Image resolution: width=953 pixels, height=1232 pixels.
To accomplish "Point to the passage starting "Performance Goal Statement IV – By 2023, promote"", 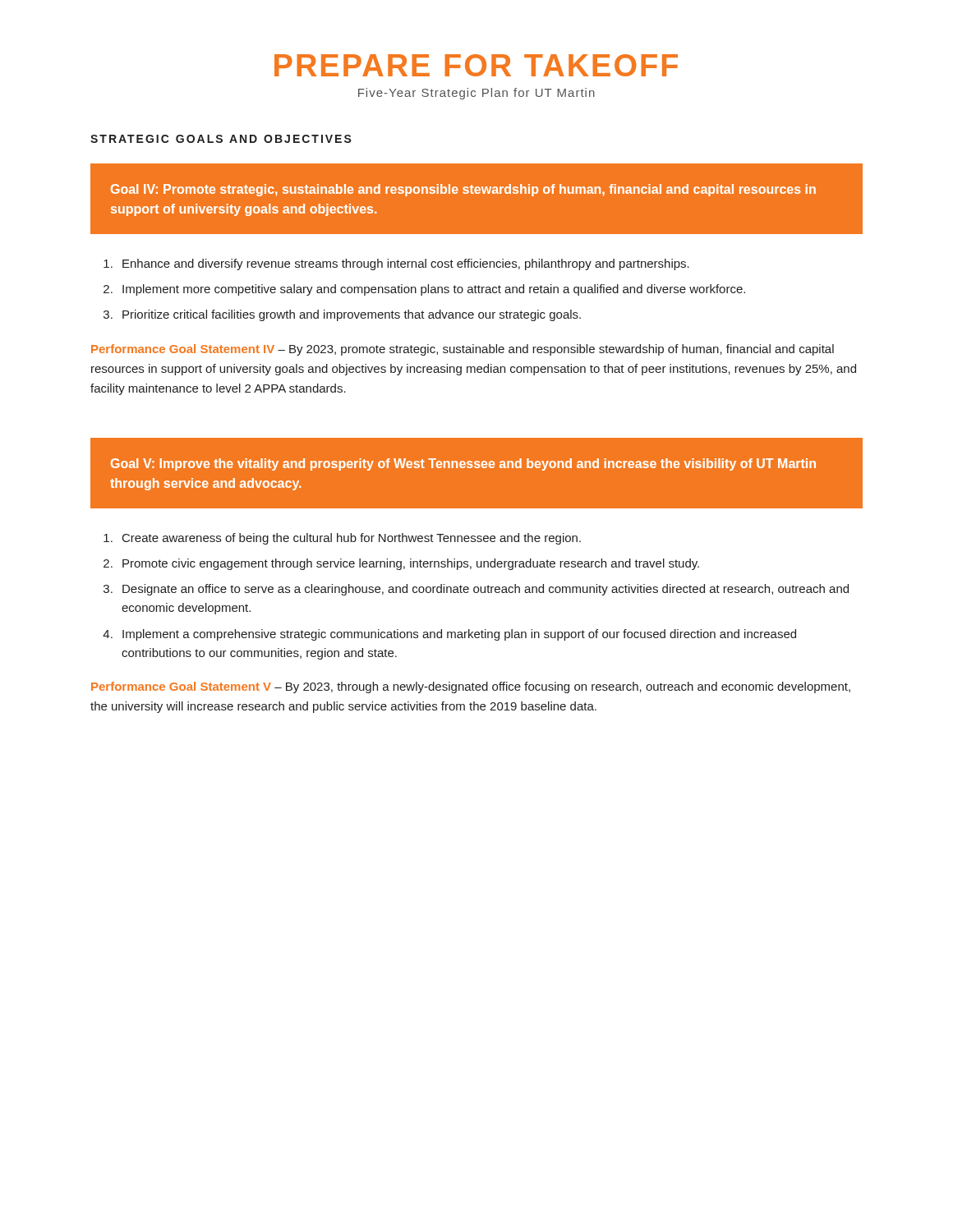I will (474, 368).
